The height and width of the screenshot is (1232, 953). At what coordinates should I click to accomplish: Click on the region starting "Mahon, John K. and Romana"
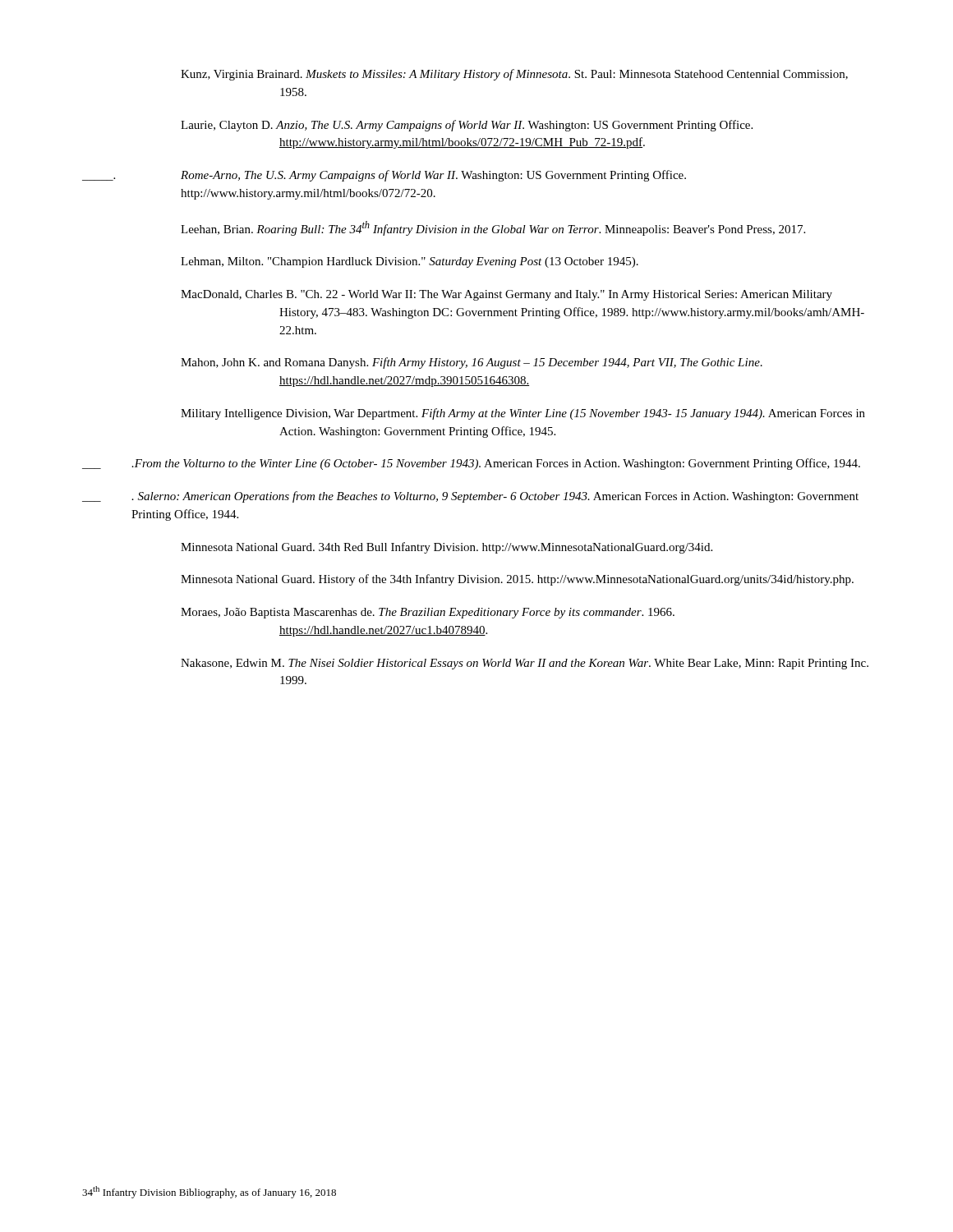click(476, 372)
